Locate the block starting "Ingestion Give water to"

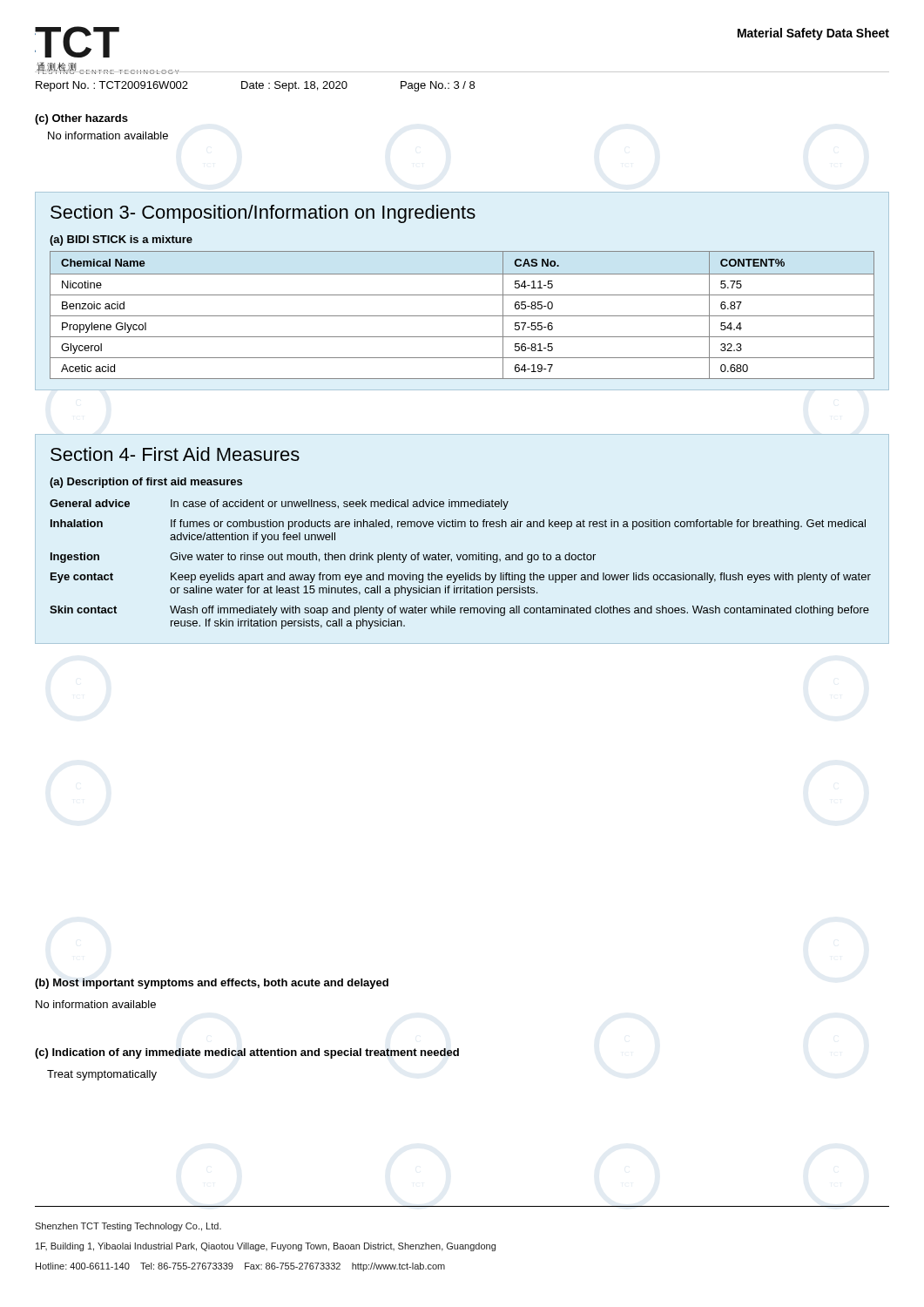(x=462, y=556)
